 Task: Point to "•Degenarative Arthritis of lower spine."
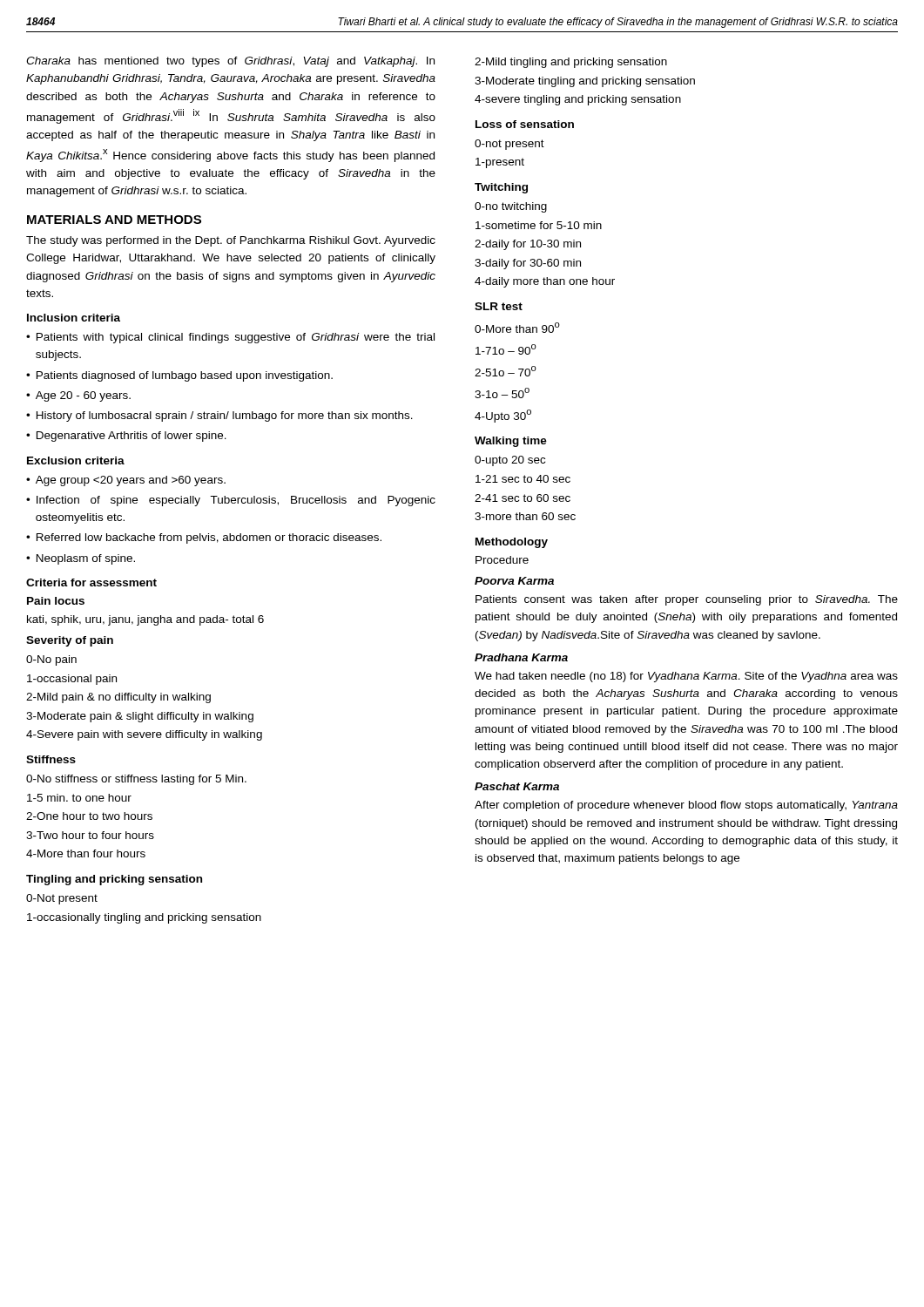coord(127,436)
